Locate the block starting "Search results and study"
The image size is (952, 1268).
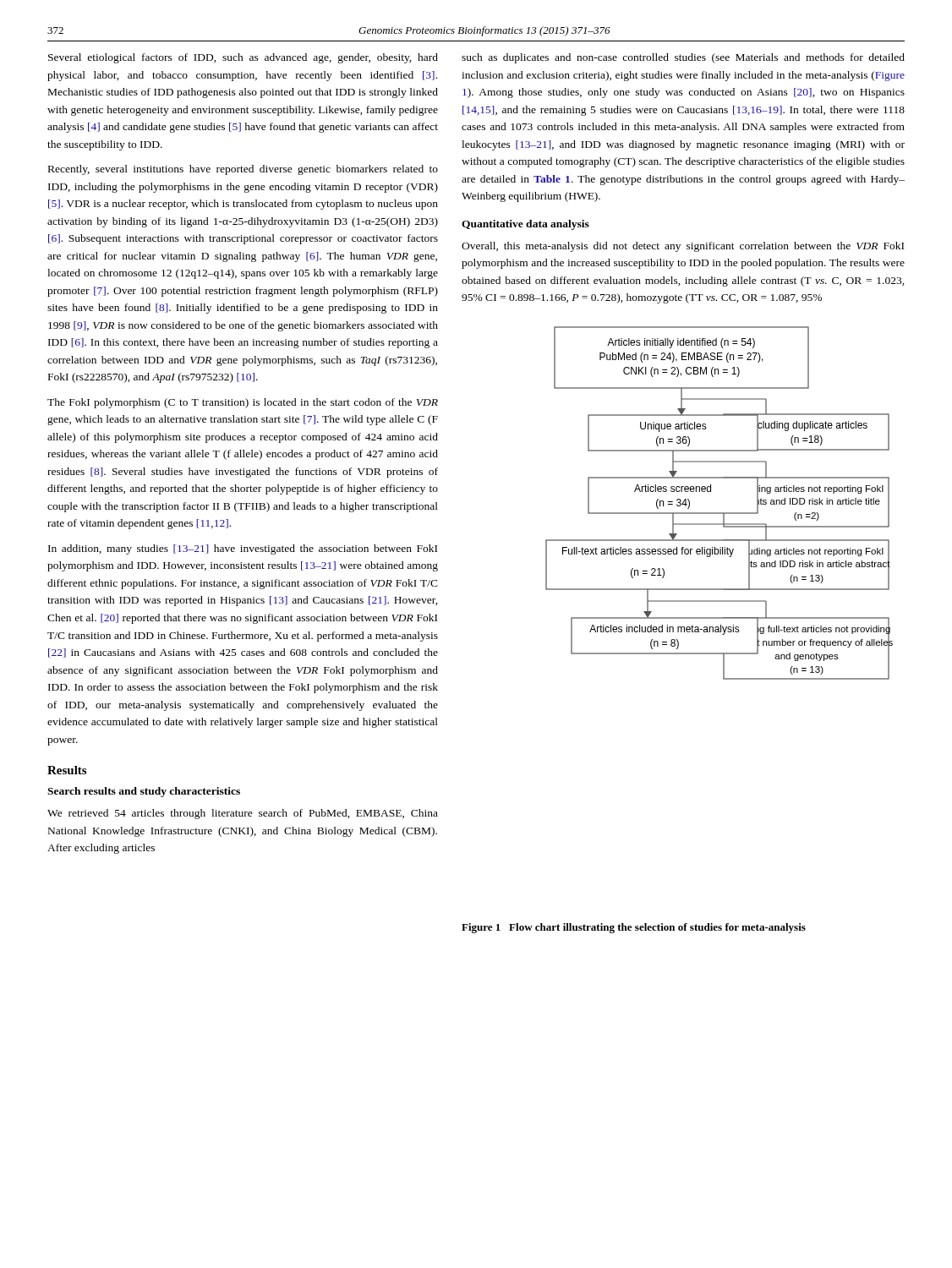(144, 791)
